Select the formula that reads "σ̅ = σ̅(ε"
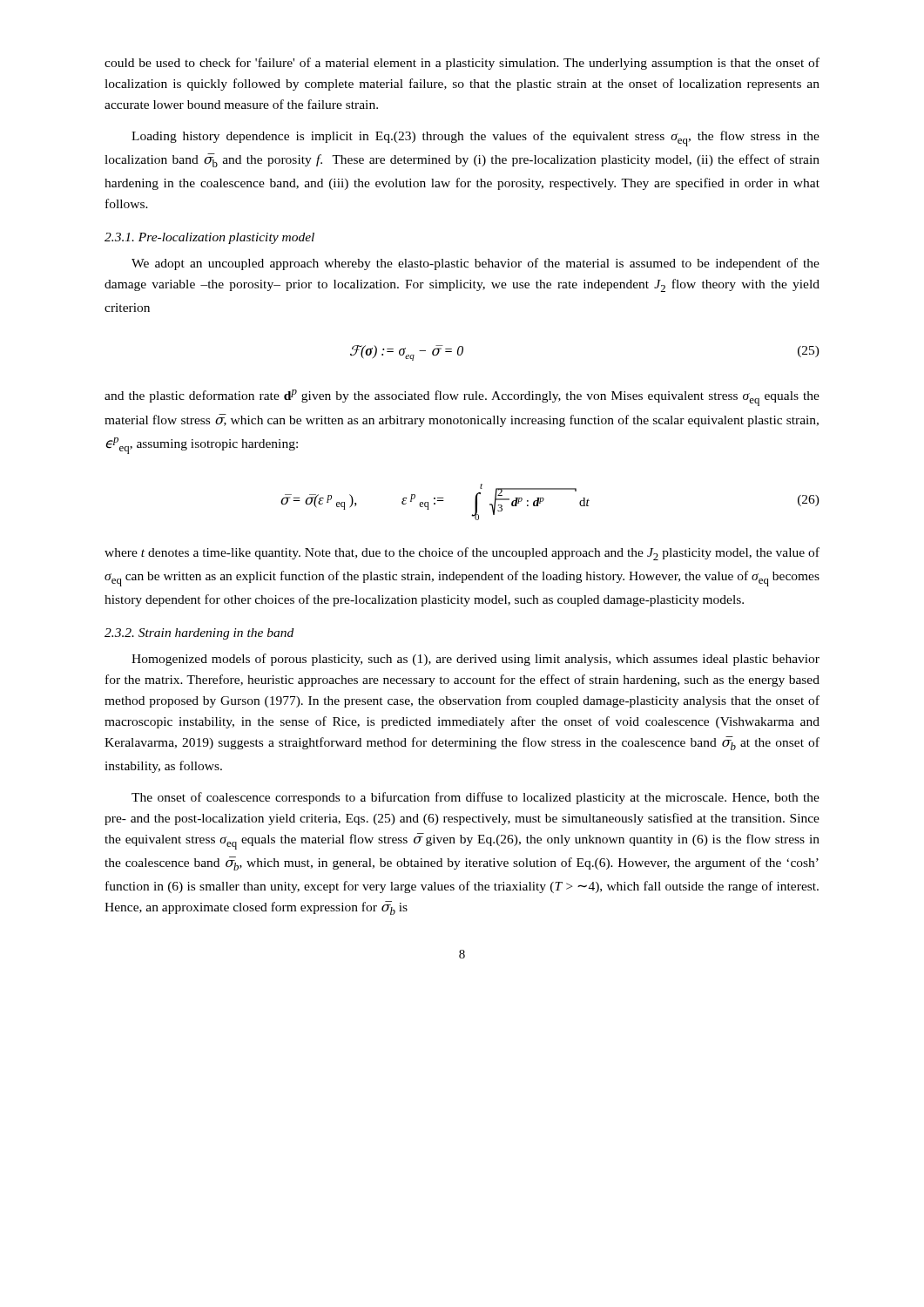The width and height of the screenshot is (924, 1307). click(x=462, y=499)
